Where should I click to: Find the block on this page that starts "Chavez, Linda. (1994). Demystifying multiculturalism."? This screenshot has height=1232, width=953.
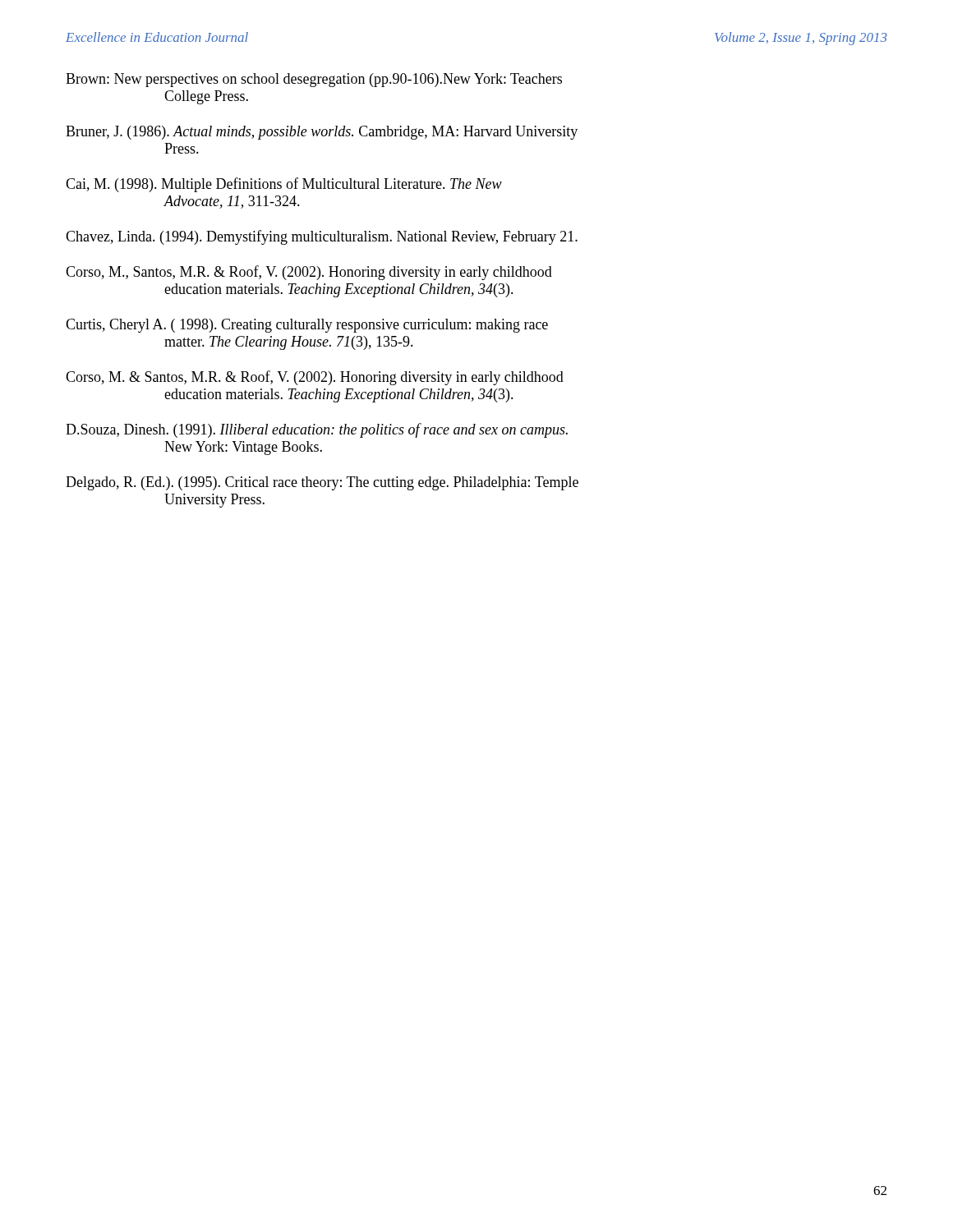pyautogui.click(x=476, y=237)
